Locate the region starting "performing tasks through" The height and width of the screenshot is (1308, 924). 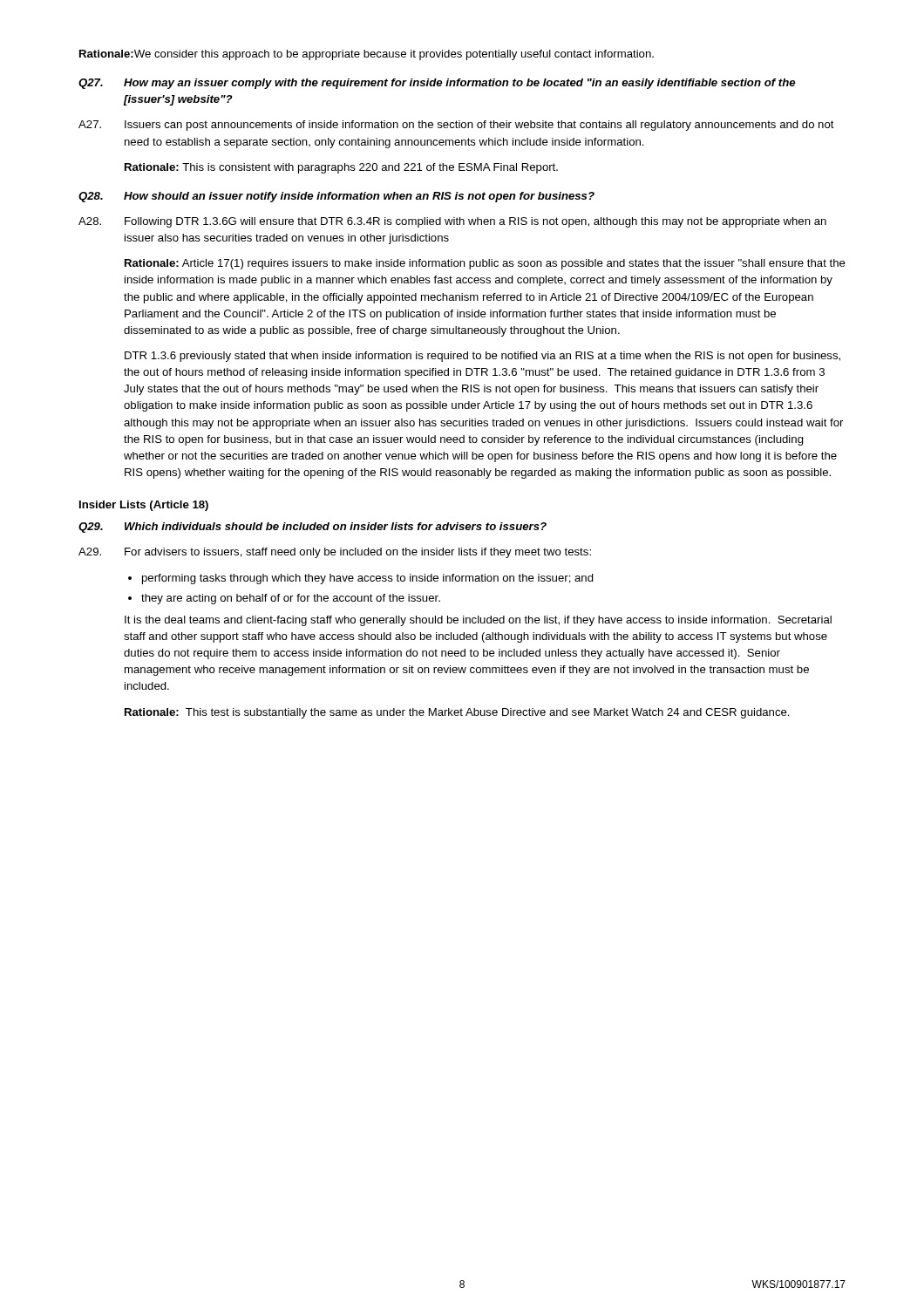367,577
